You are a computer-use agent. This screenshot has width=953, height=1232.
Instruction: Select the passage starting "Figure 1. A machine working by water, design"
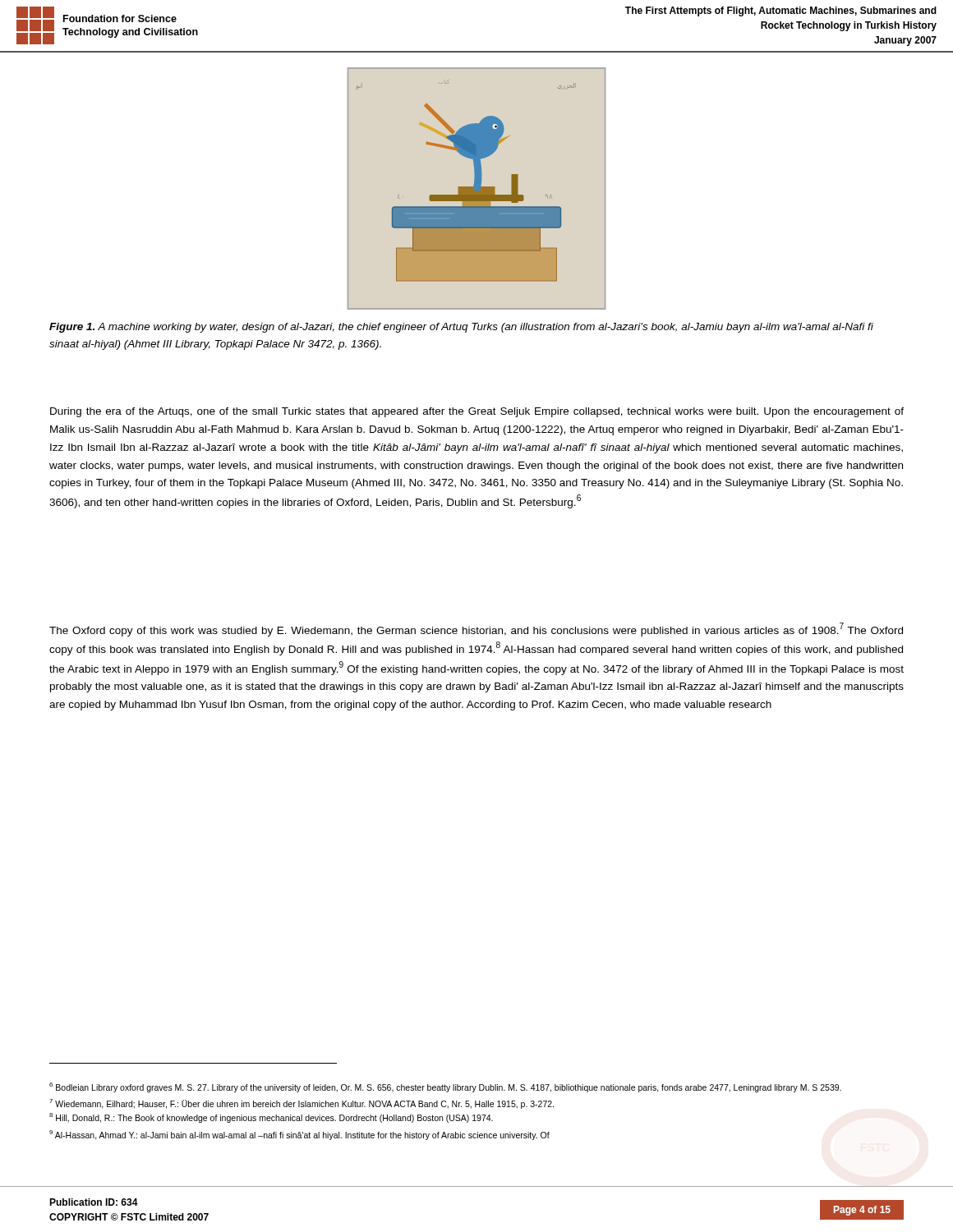tap(461, 335)
